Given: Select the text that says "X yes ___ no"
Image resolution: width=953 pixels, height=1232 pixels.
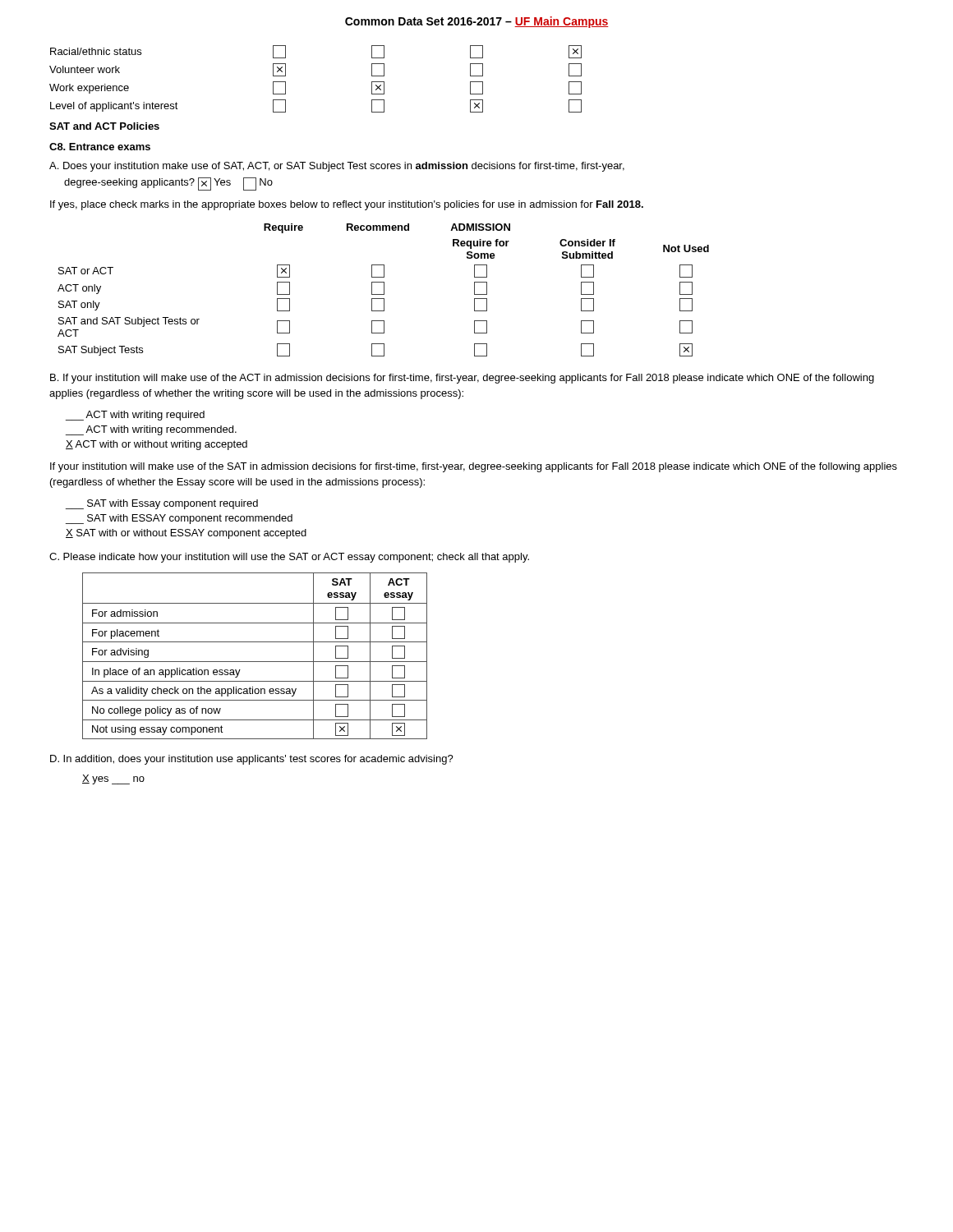Looking at the screenshot, I should pos(113,778).
